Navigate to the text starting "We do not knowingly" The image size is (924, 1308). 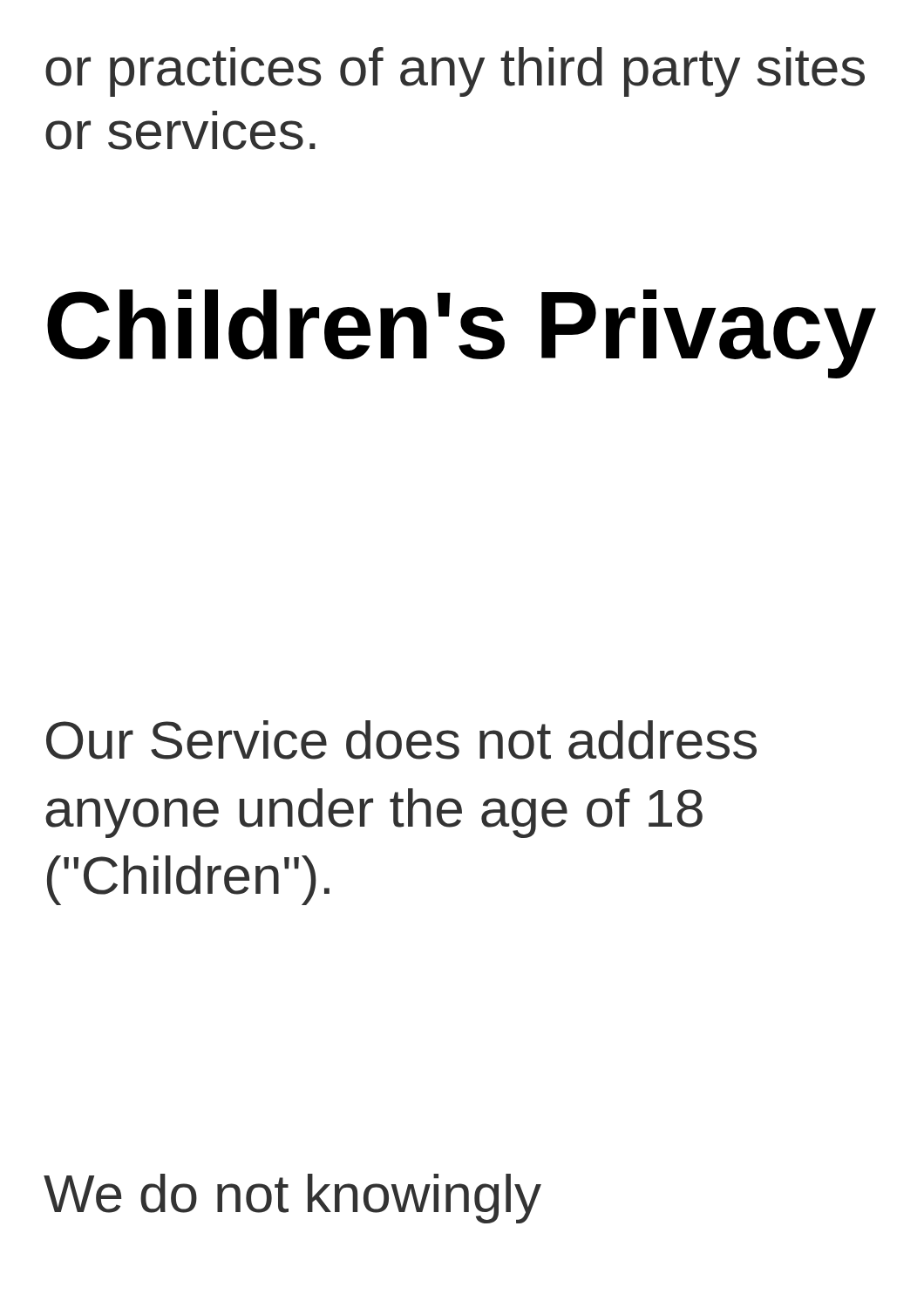(292, 1193)
